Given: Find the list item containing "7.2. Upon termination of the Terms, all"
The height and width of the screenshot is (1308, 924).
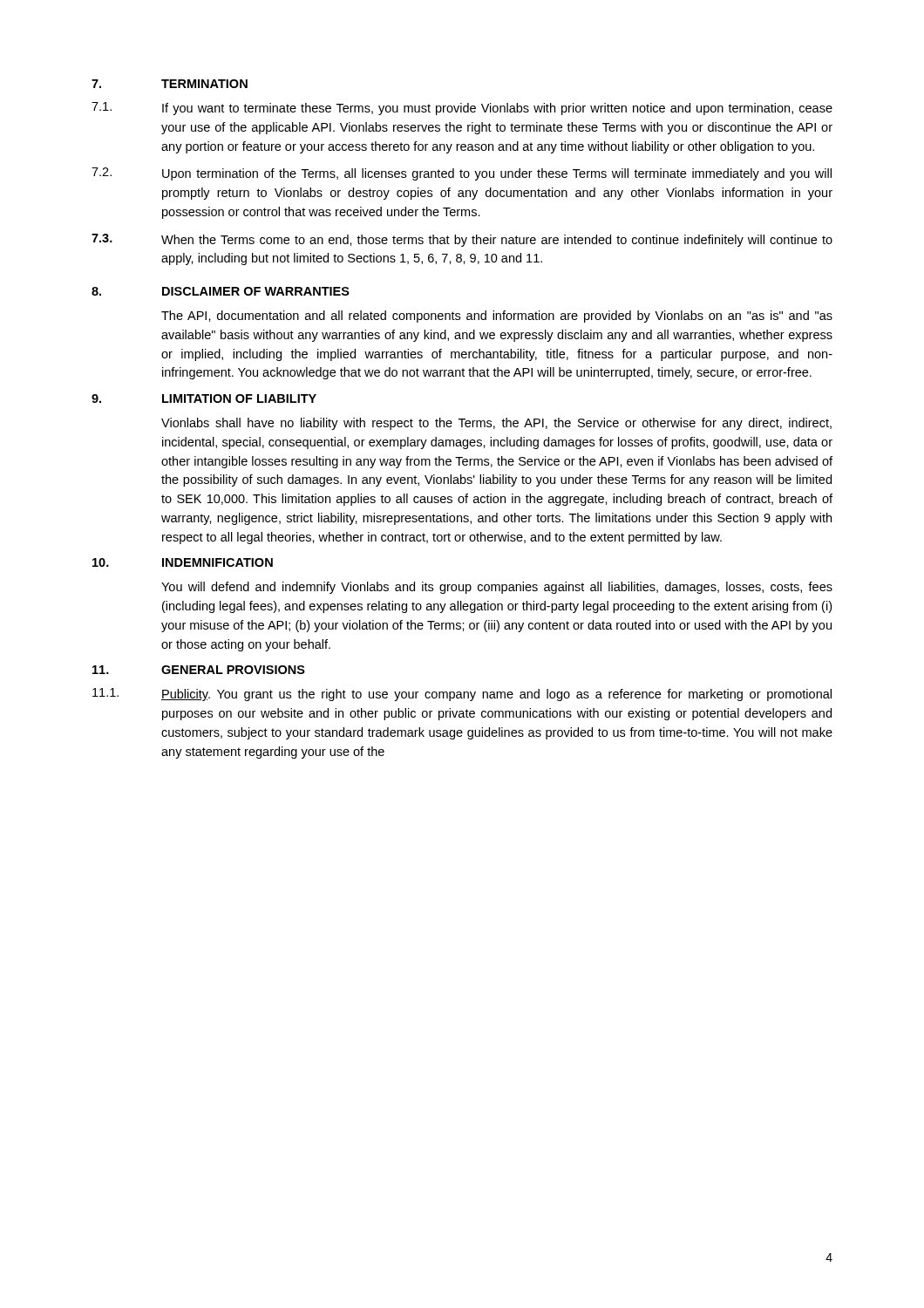Looking at the screenshot, I should (462, 194).
